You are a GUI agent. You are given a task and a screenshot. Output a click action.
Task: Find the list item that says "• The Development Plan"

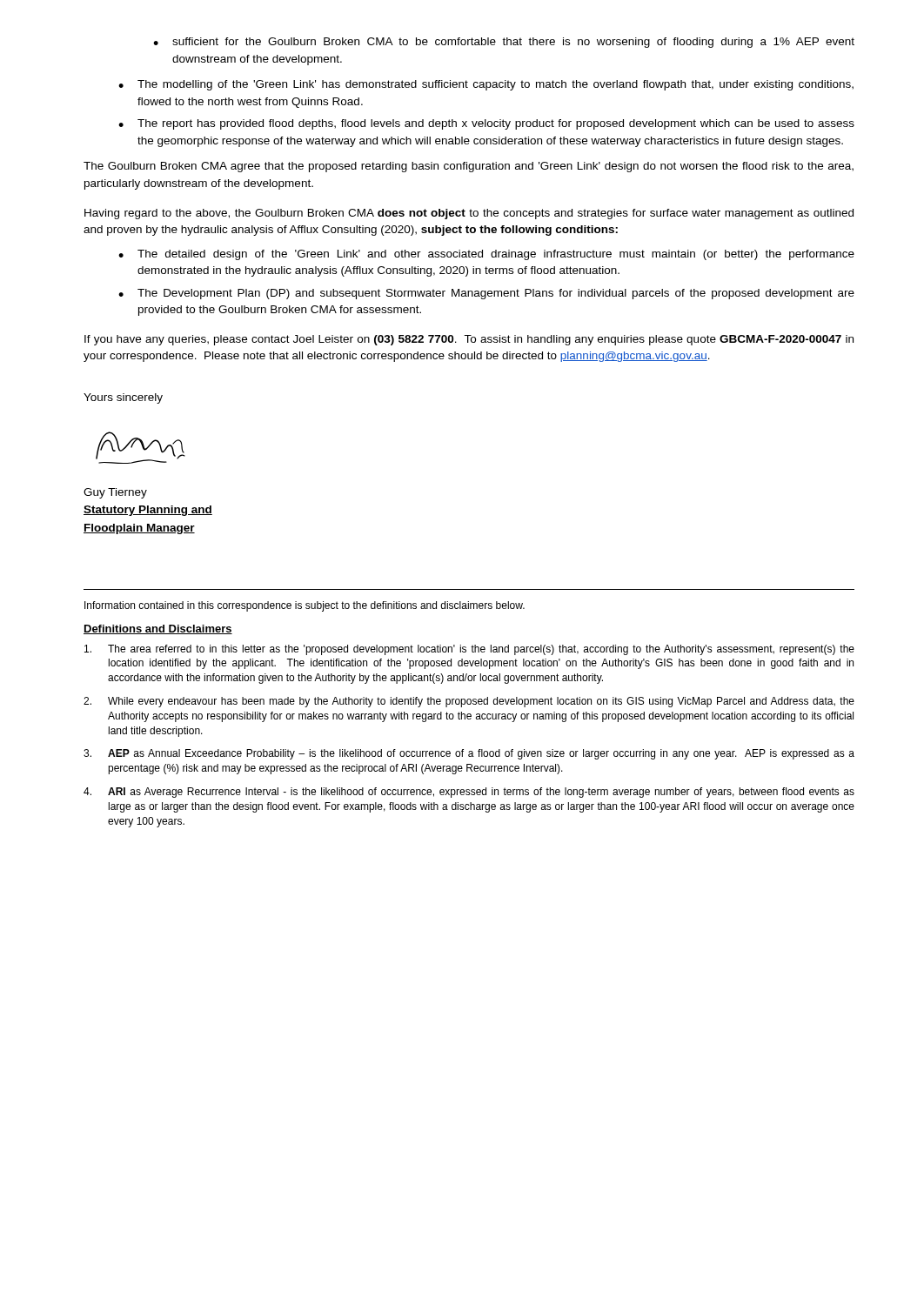486,301
